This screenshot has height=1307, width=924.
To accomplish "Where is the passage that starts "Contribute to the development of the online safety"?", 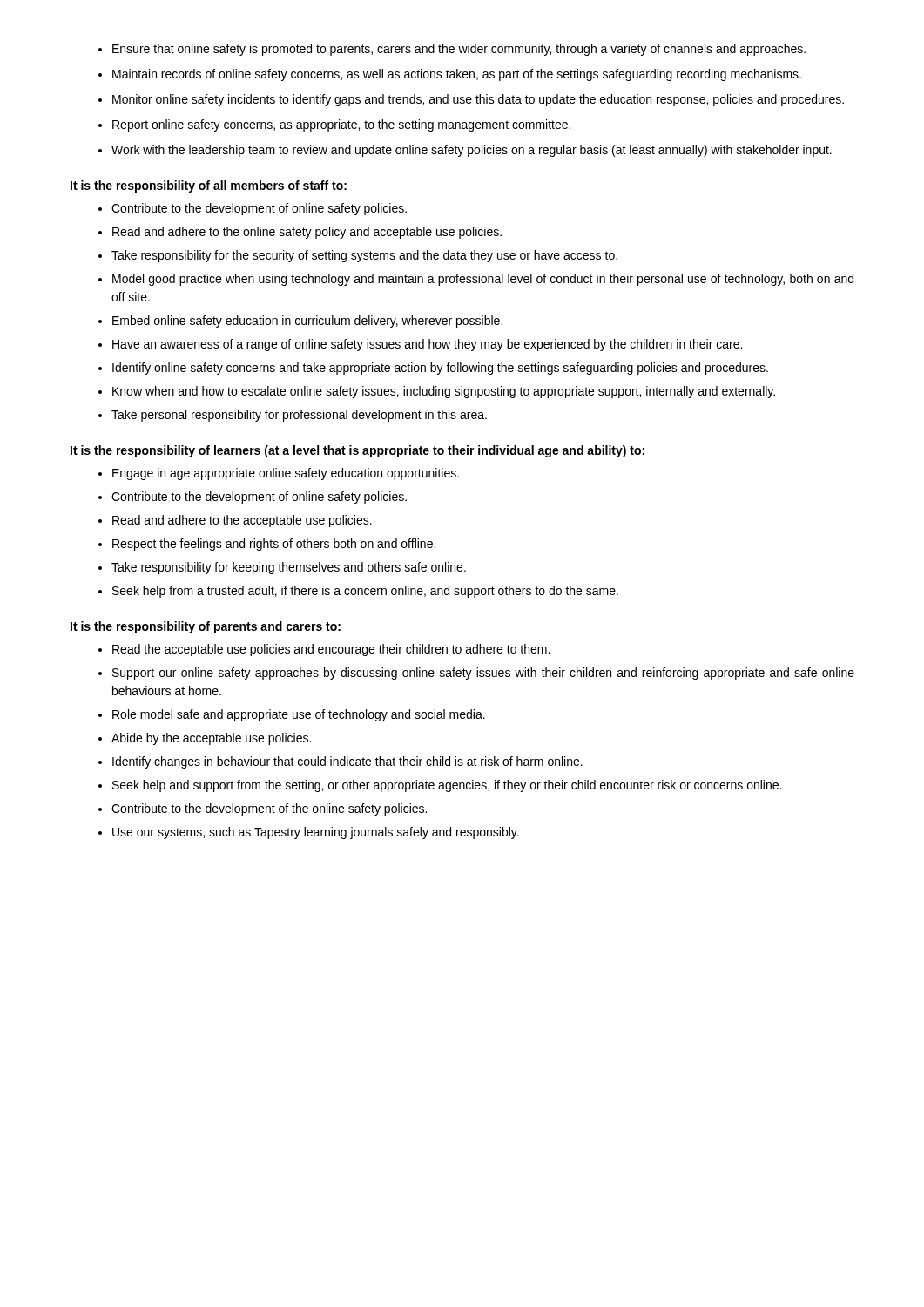I will point(270,809).
